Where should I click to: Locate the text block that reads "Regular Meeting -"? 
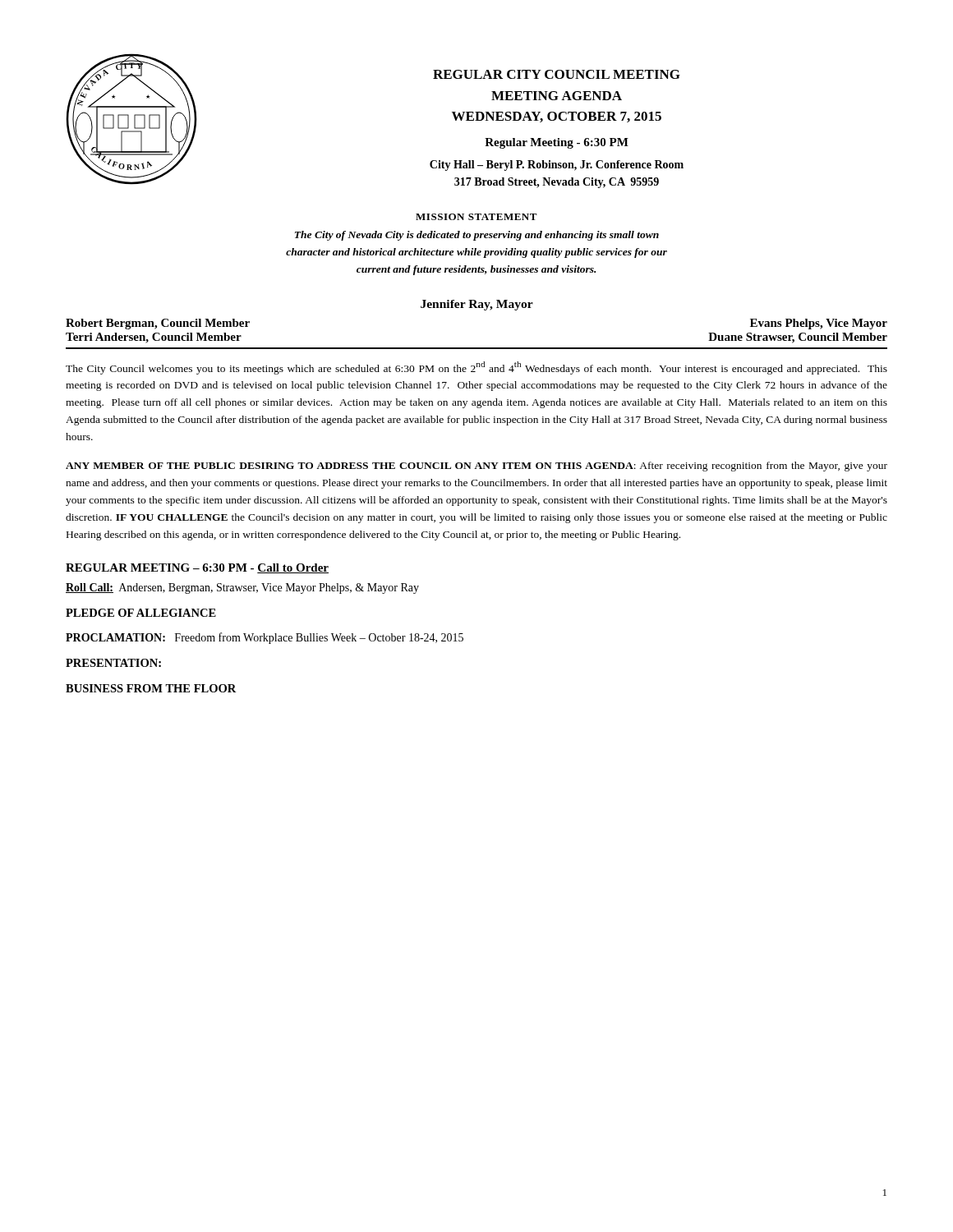click(557, 142)
